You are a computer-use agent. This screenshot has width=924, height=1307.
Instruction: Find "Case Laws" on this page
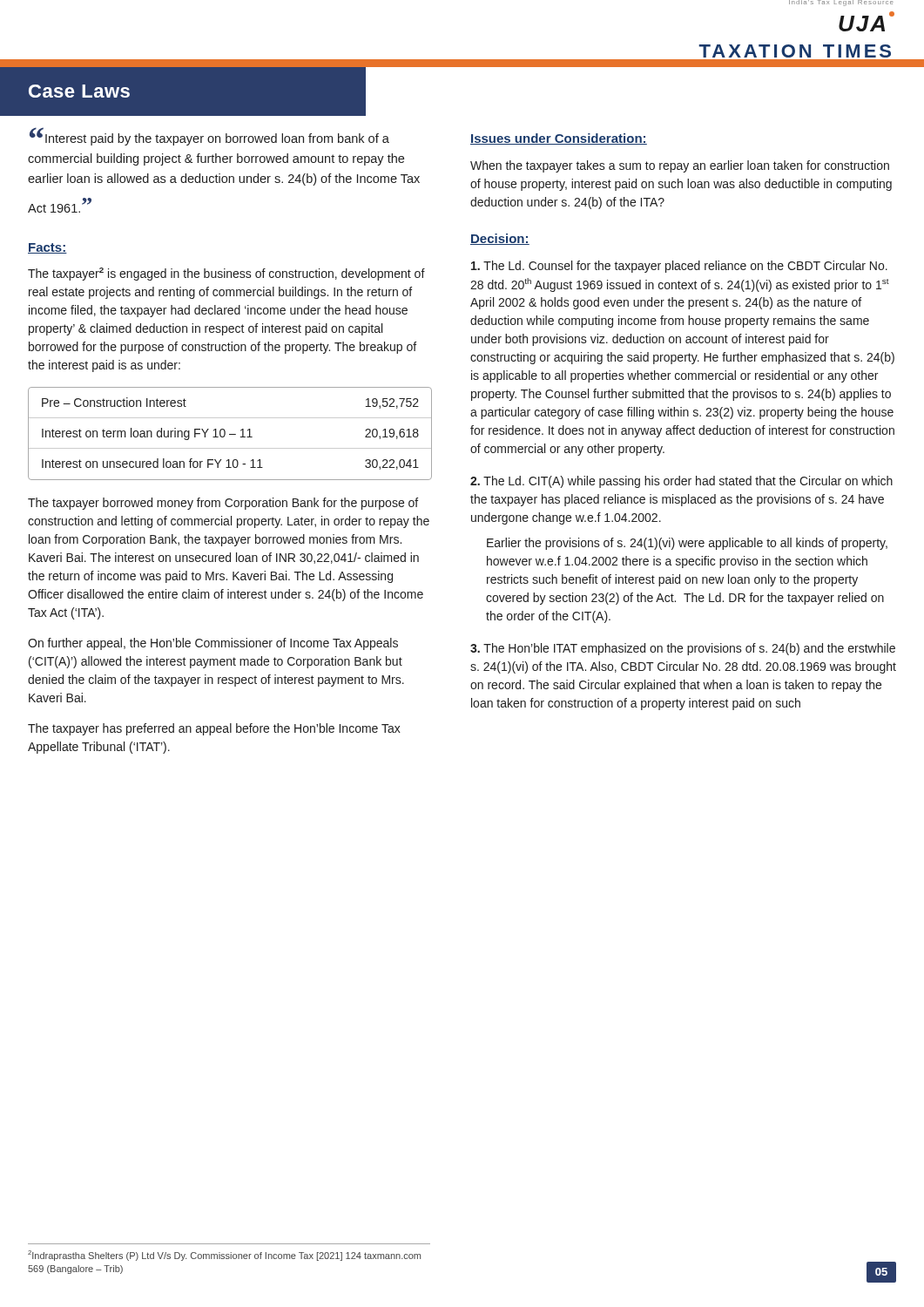click(79, 91)
